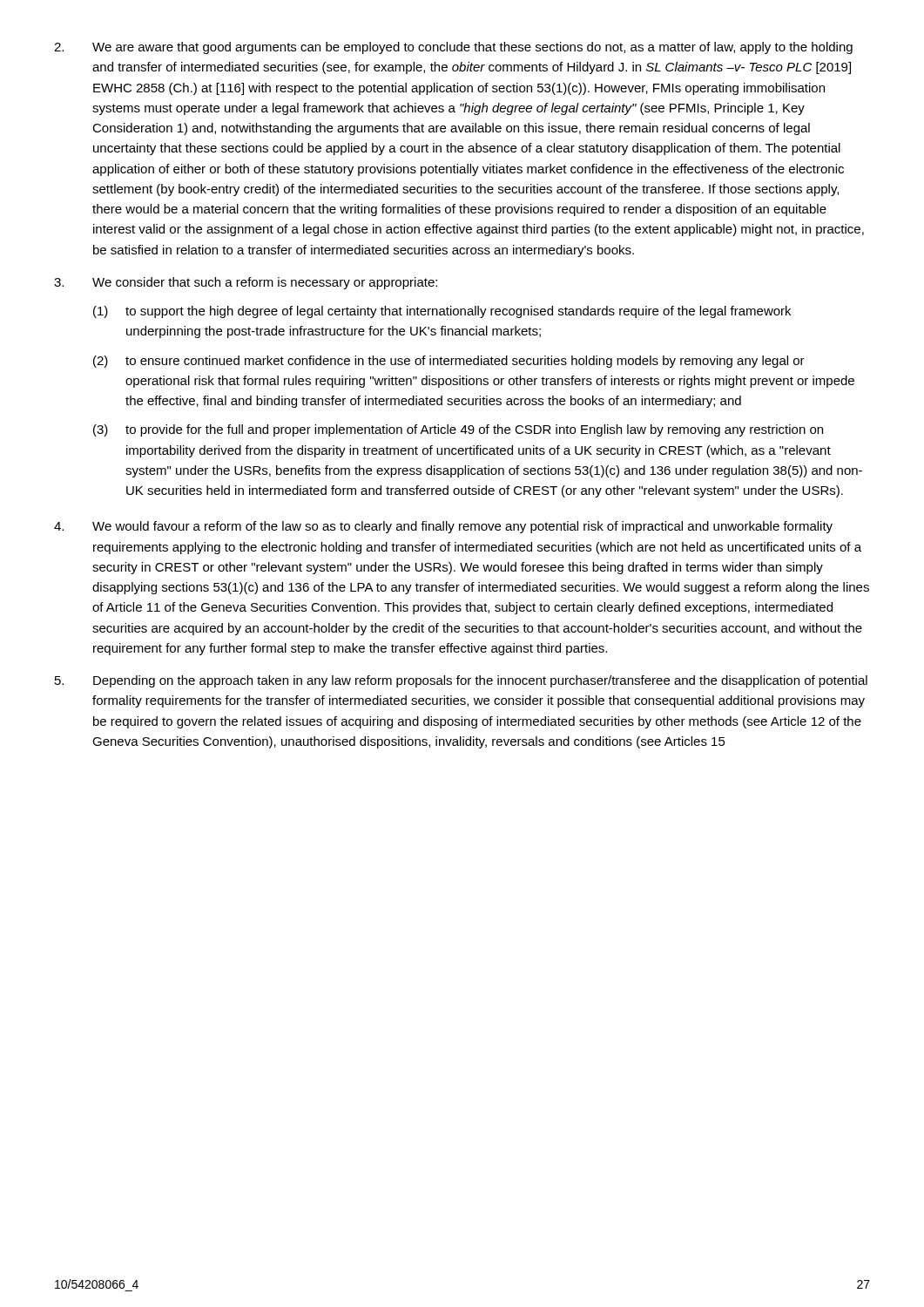Find the element starting "2. We are"

point(462,148)
